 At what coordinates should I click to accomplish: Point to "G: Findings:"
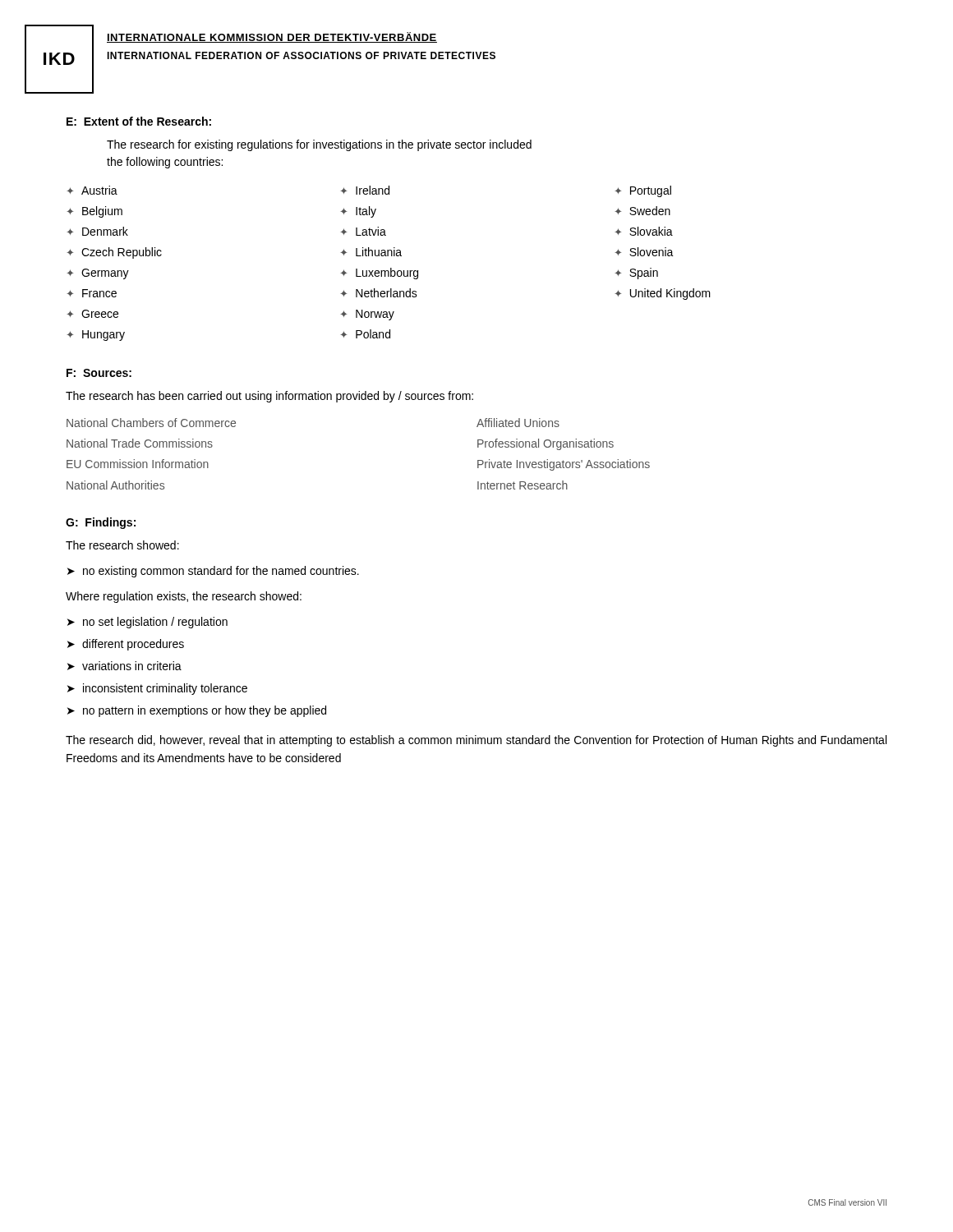(x=101, y=522)
